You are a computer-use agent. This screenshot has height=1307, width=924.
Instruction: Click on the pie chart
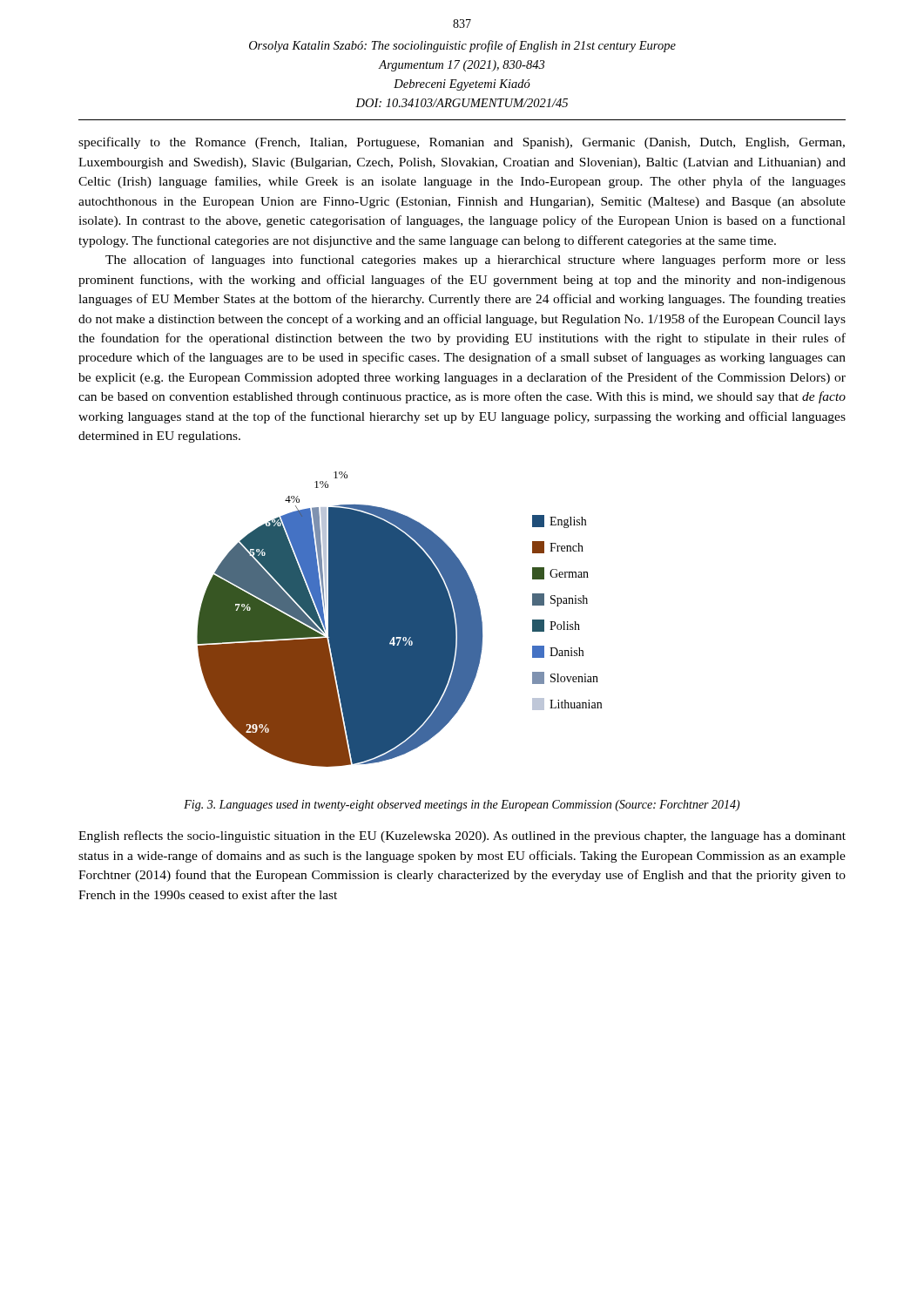(x=462, y=628)
